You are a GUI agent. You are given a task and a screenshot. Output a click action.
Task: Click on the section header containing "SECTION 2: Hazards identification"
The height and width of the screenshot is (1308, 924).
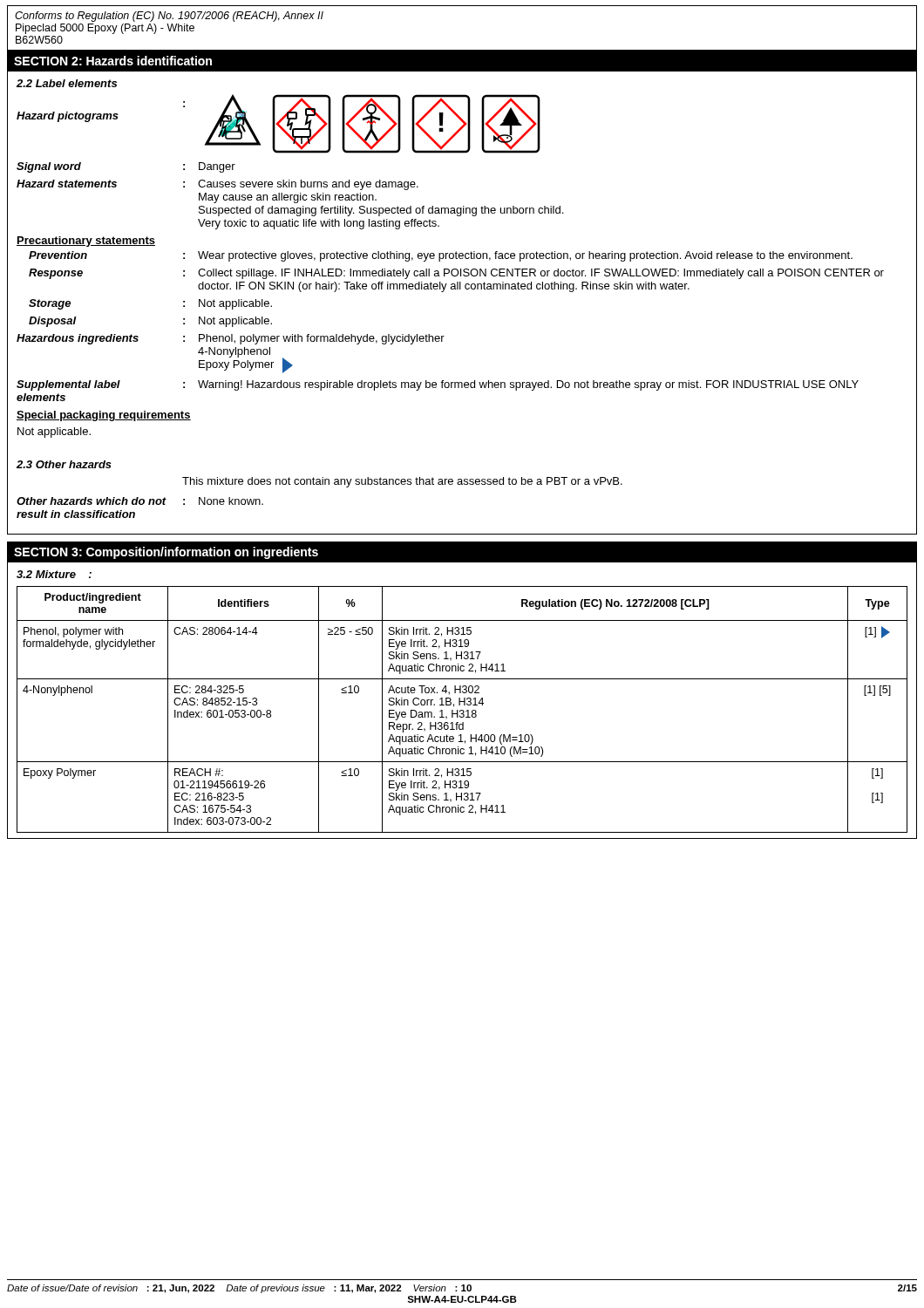pos(113,61)
